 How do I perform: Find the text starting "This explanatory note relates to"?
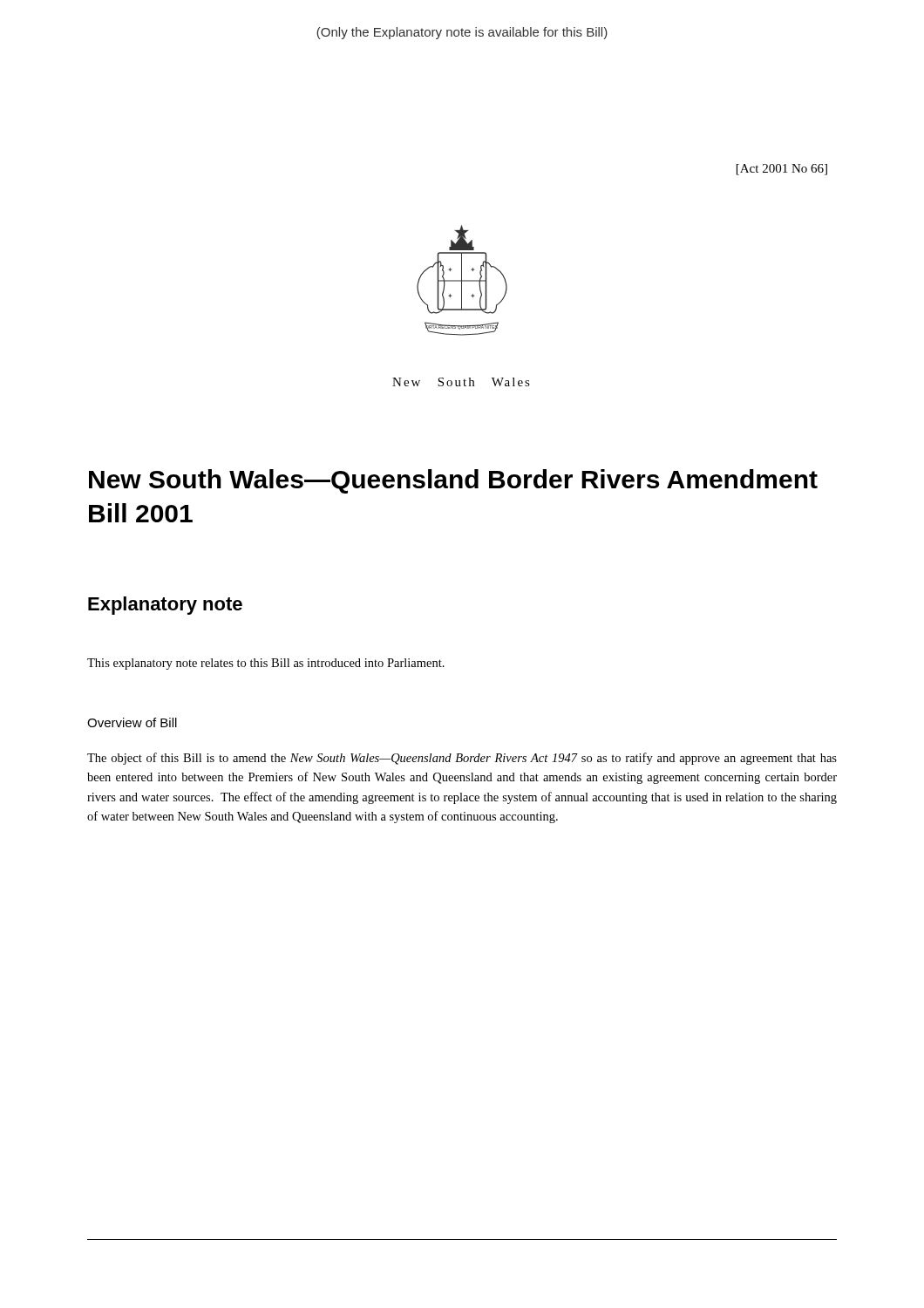pos(266,663)
